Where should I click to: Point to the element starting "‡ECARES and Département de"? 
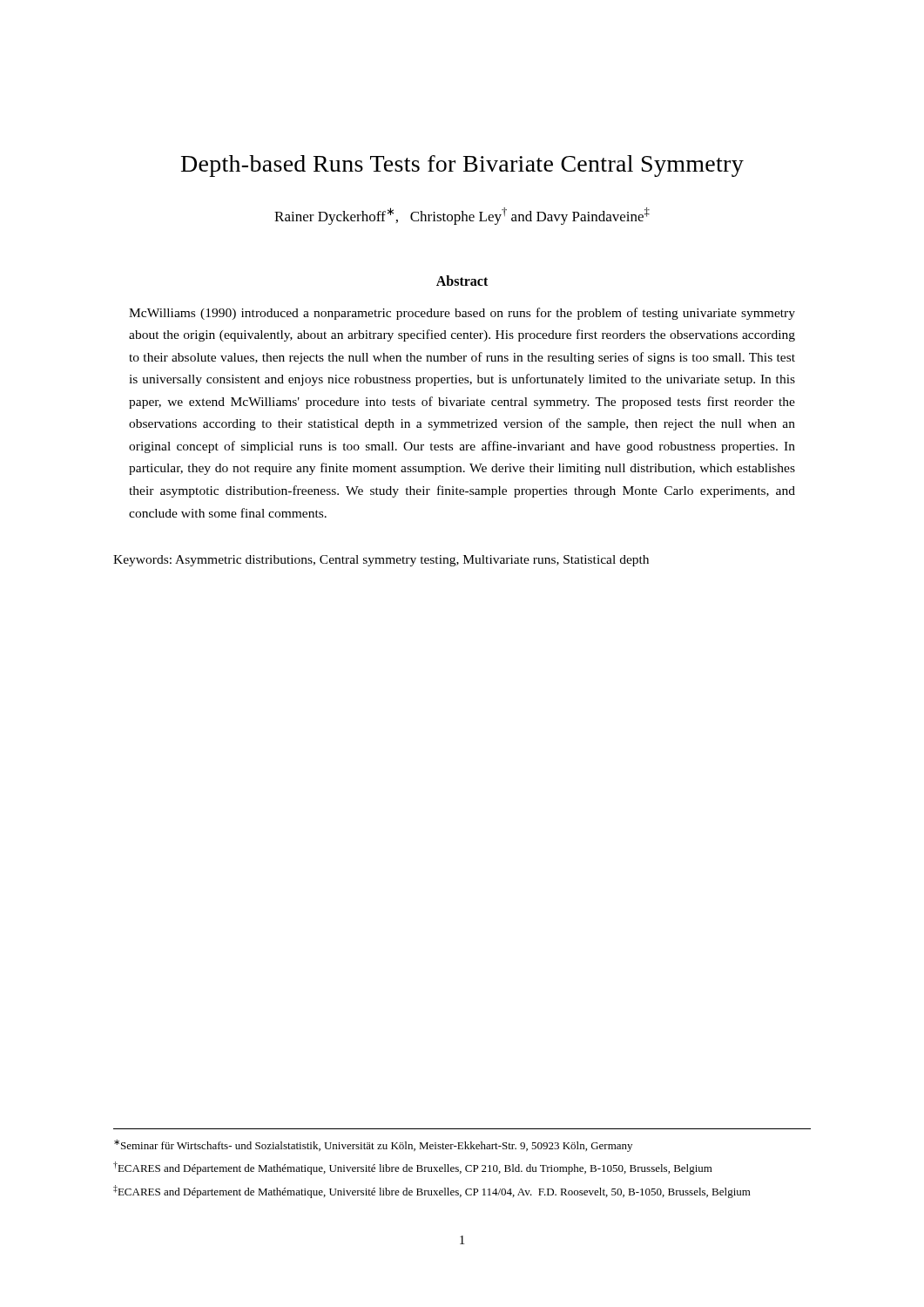(432, 1190)
